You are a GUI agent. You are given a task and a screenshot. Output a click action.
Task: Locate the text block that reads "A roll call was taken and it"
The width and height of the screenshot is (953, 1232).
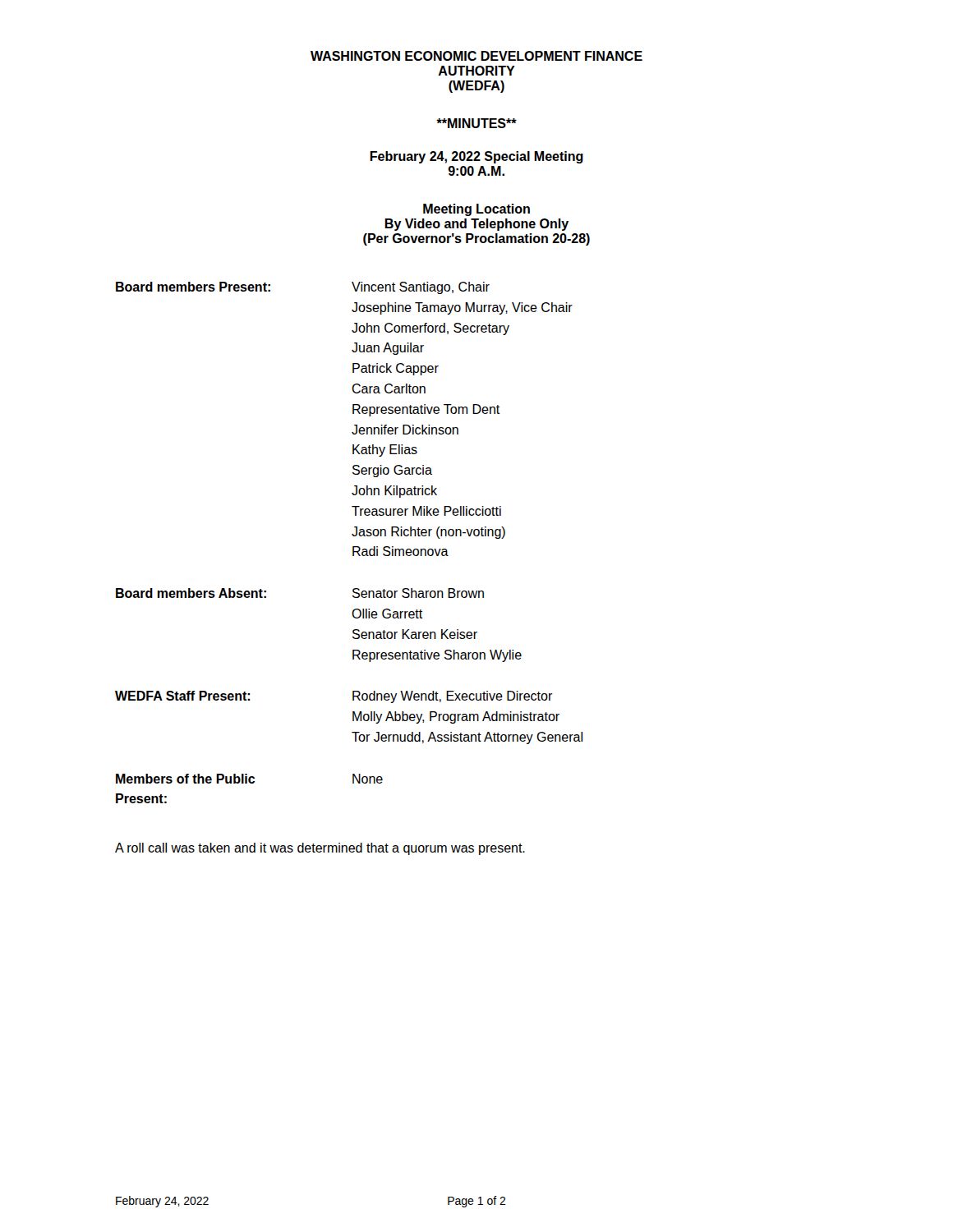pyautogui.click(x=320, y=848)
